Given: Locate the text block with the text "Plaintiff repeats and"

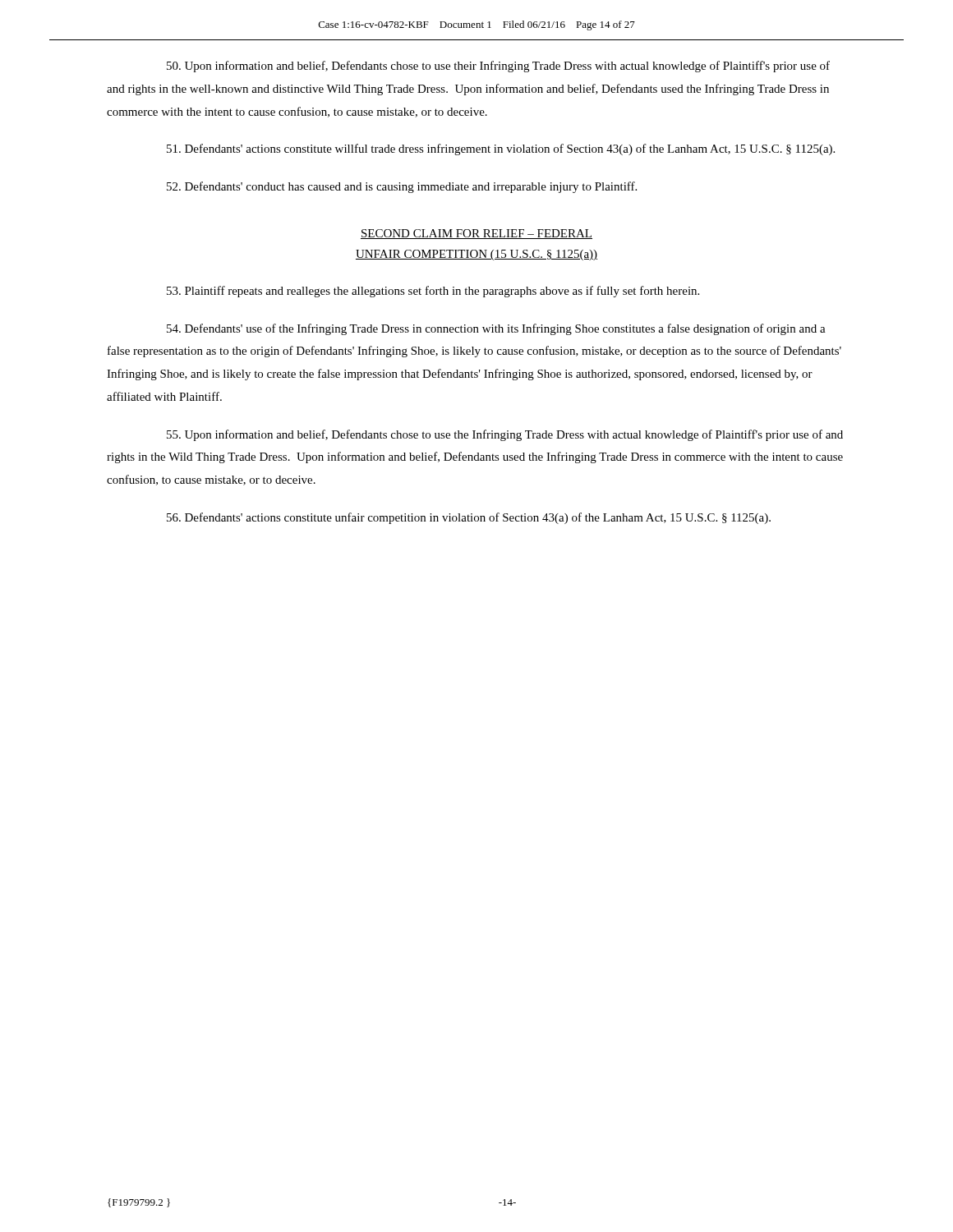Looking at the screenshot, I should pyautogui.click(x=433, y=291).
